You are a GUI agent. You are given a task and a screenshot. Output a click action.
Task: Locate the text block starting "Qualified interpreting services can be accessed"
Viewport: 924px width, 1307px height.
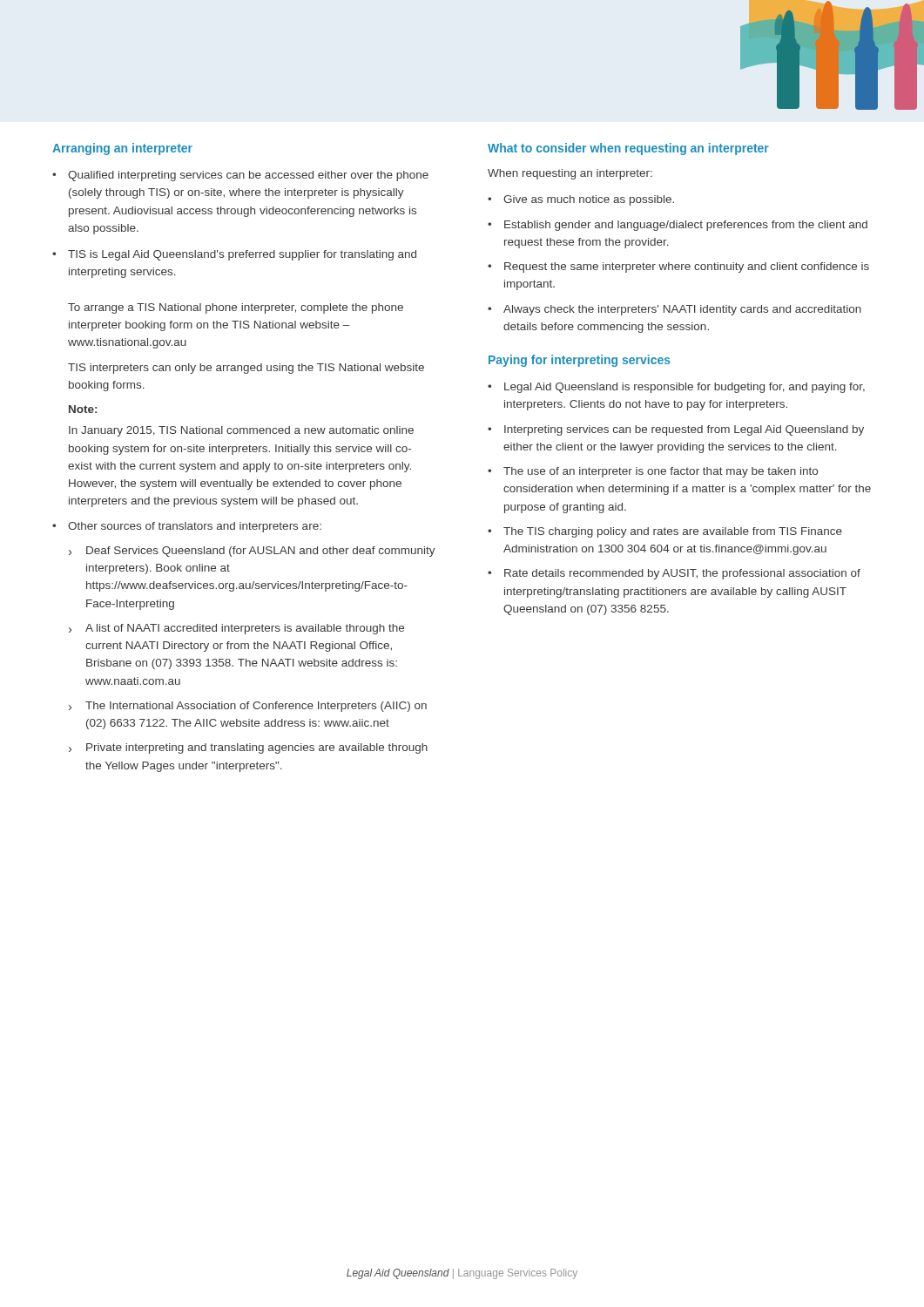tap(248, 201)
